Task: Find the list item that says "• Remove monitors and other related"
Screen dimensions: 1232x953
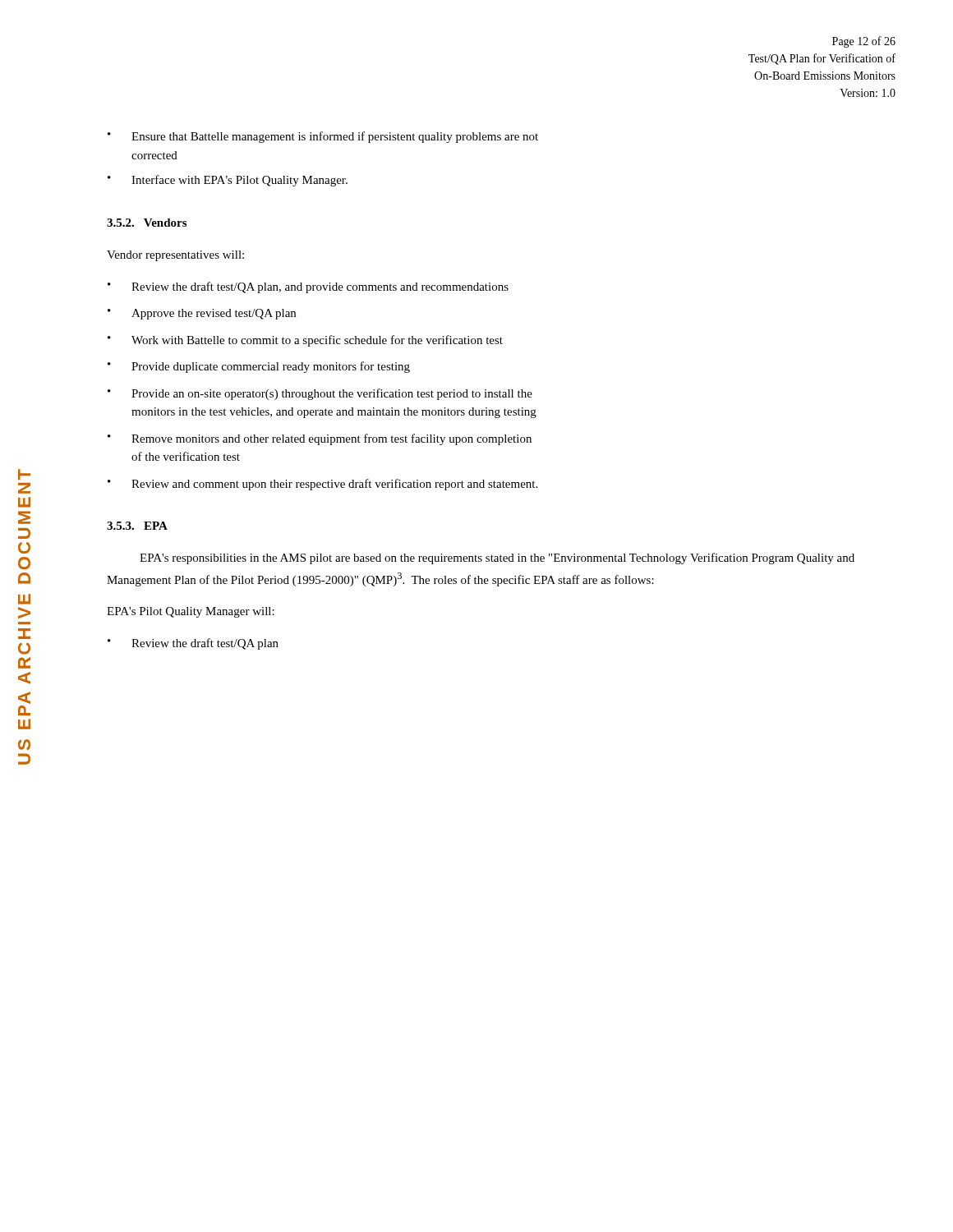Action: point(501,448)
